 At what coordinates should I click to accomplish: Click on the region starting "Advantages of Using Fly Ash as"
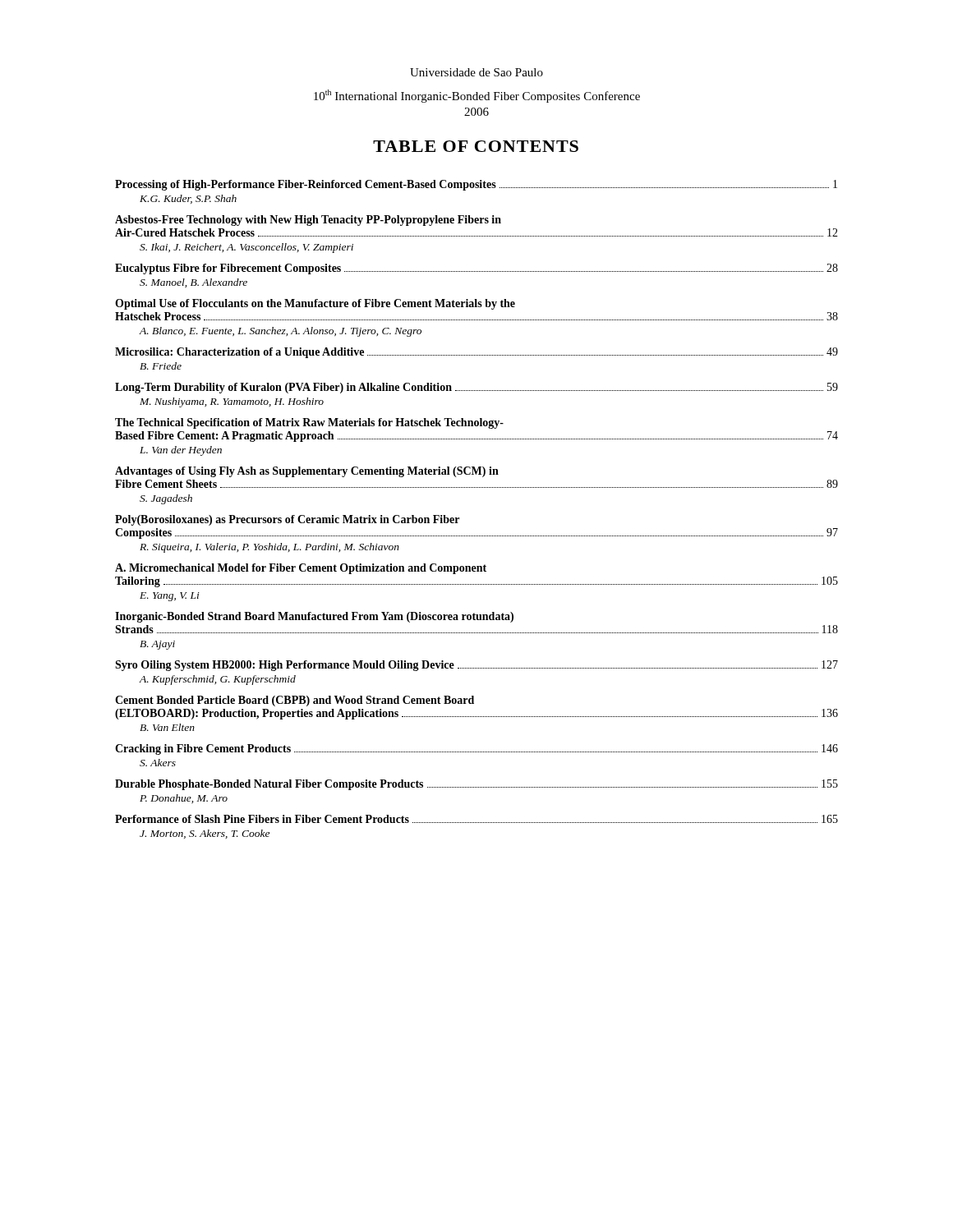(x=476, y=485)
